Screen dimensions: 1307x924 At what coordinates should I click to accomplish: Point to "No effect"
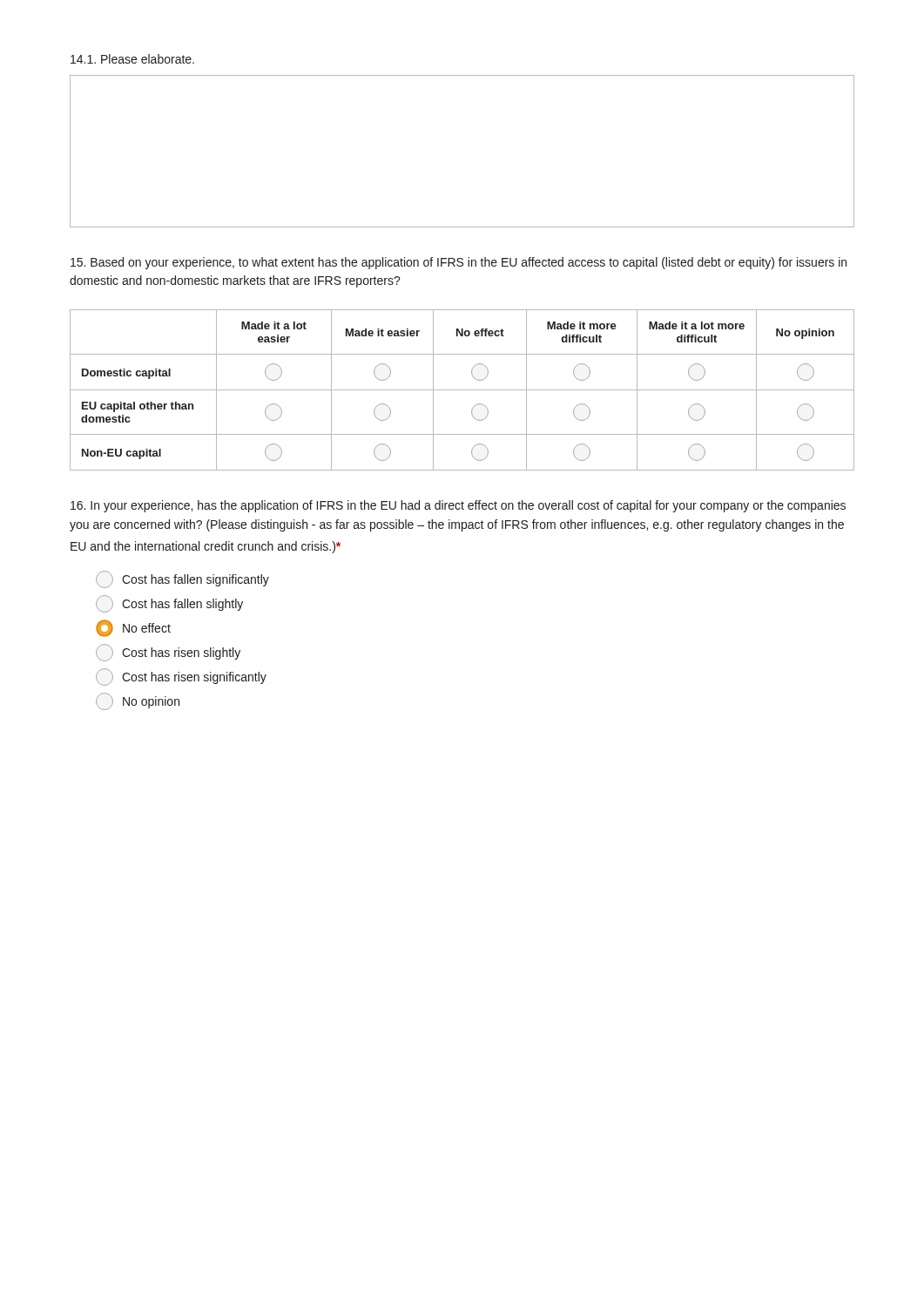pyautogui.click(x=133, y=628)
